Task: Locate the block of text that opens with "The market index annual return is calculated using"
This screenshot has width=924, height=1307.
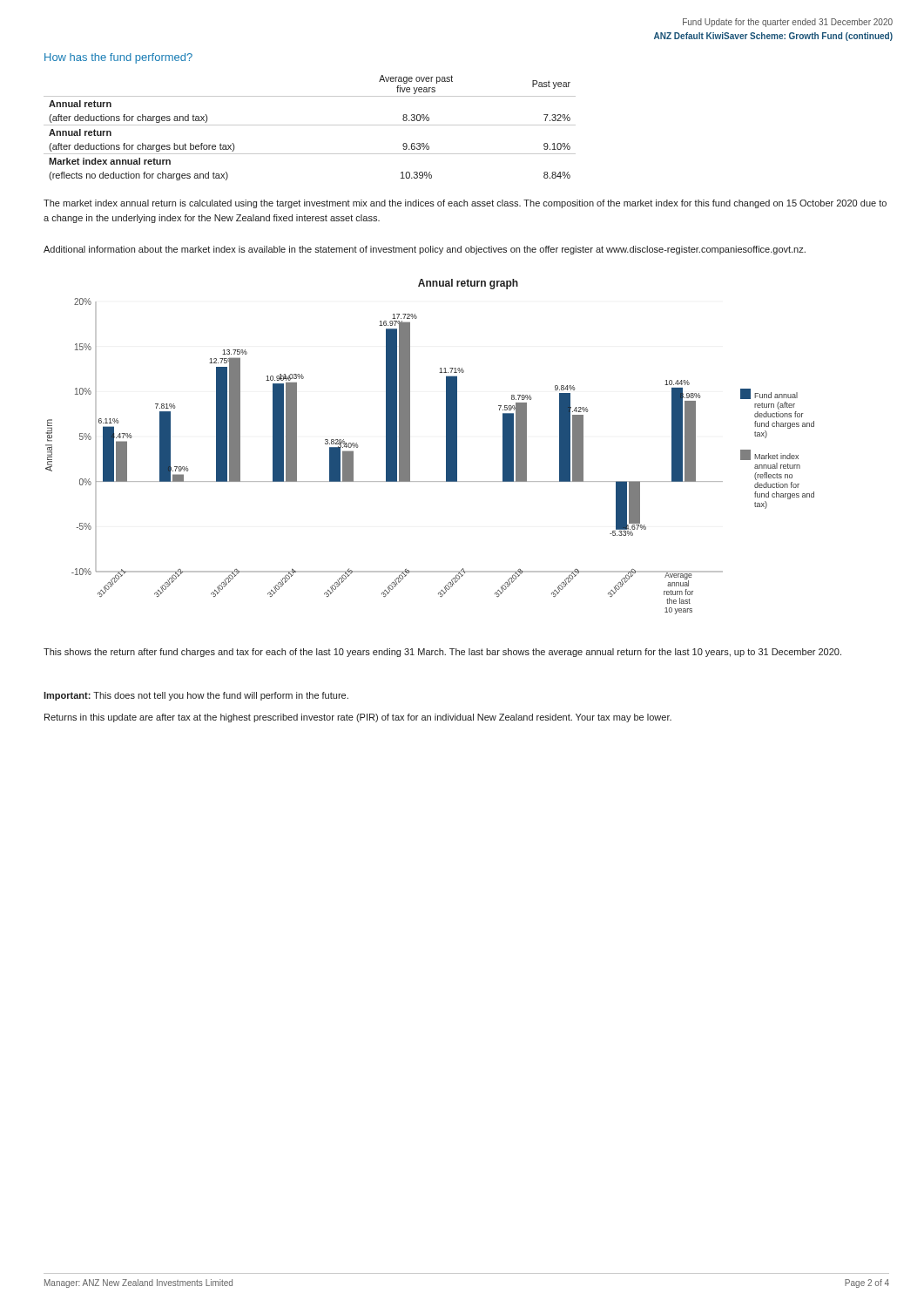Action: [x=465, y=210]
